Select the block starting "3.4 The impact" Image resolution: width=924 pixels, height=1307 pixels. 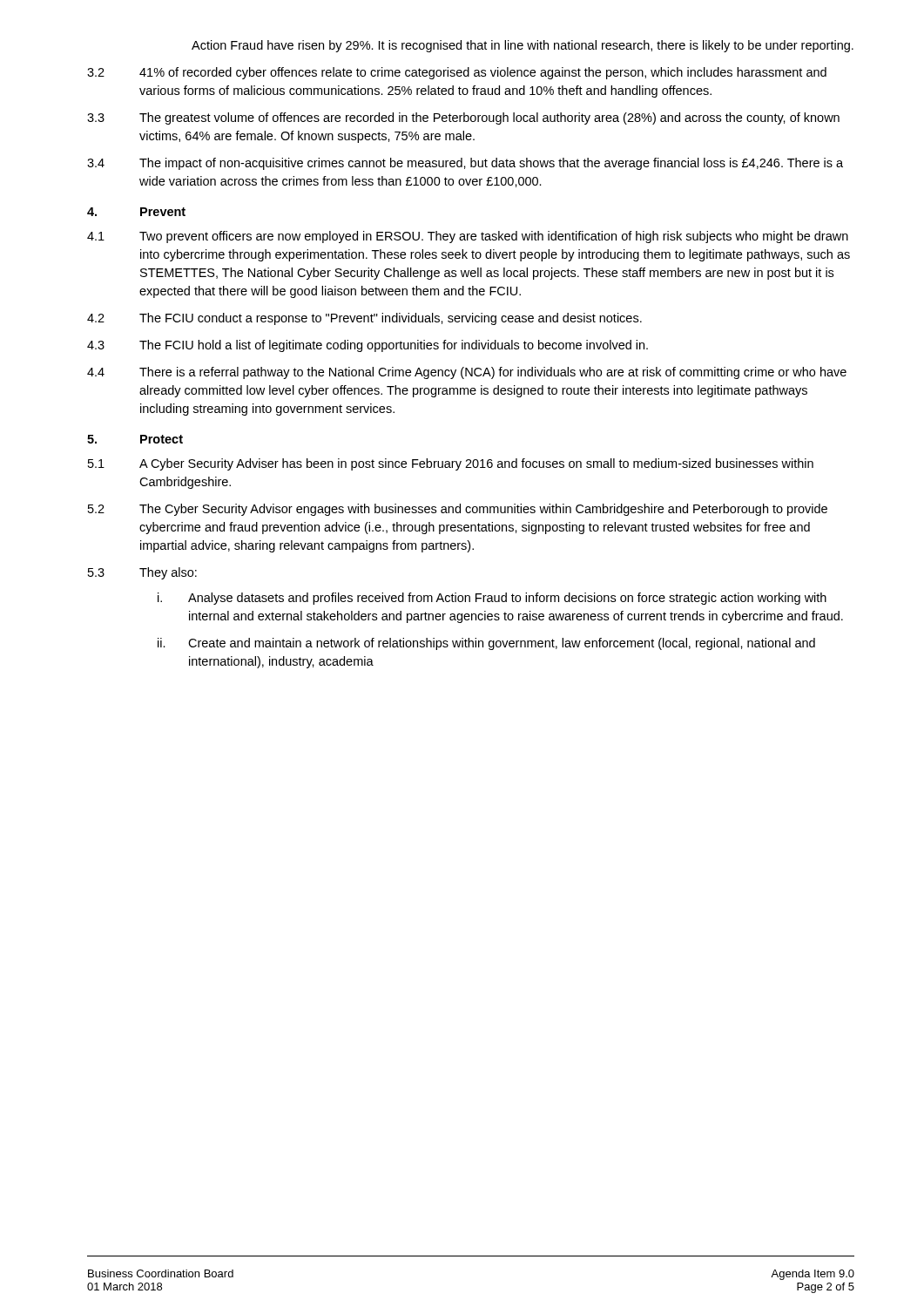click(471, 173)
